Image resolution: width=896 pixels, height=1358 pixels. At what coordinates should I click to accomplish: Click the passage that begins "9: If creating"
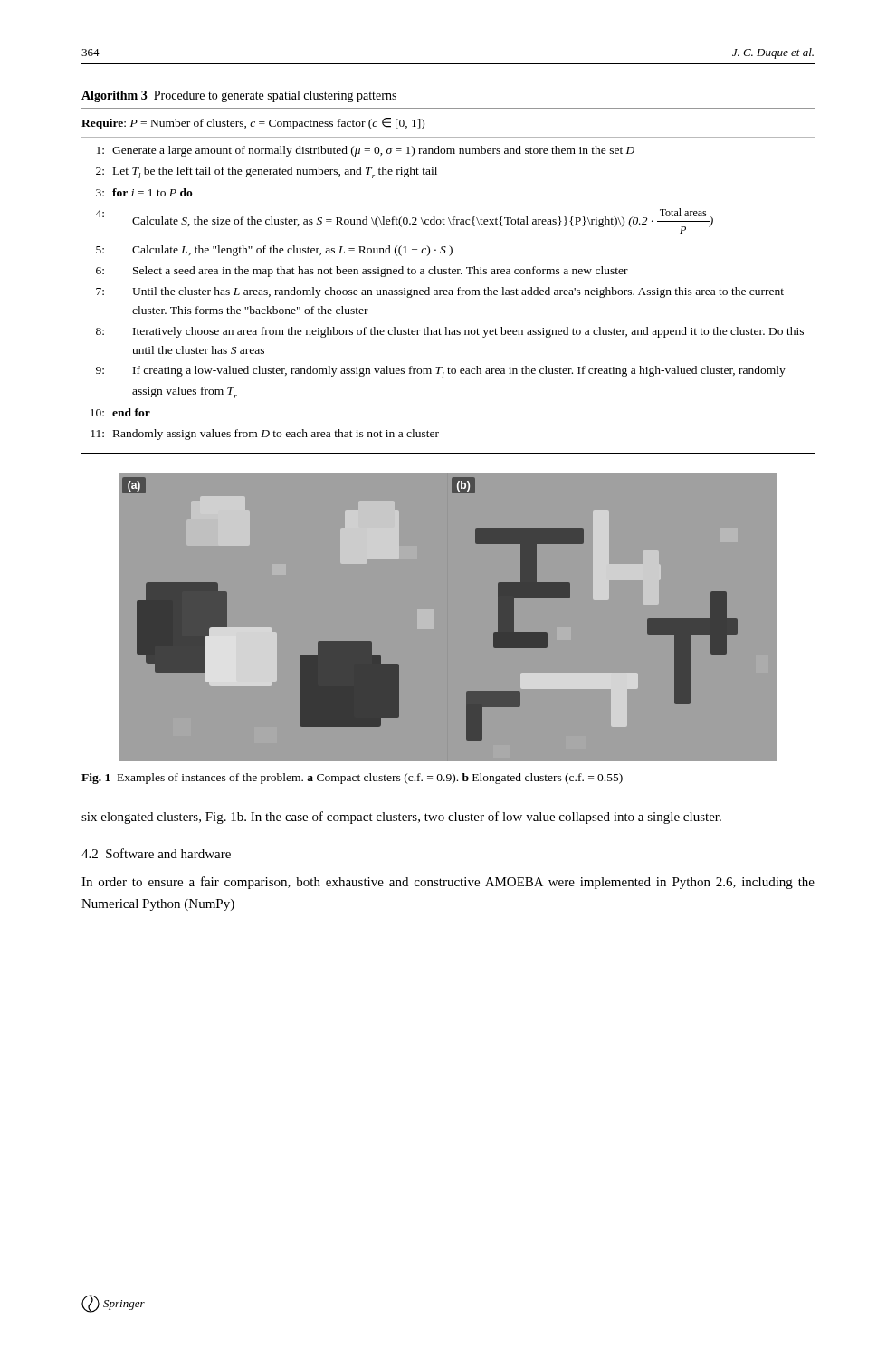pyautogui.click(x=448, y=382)
